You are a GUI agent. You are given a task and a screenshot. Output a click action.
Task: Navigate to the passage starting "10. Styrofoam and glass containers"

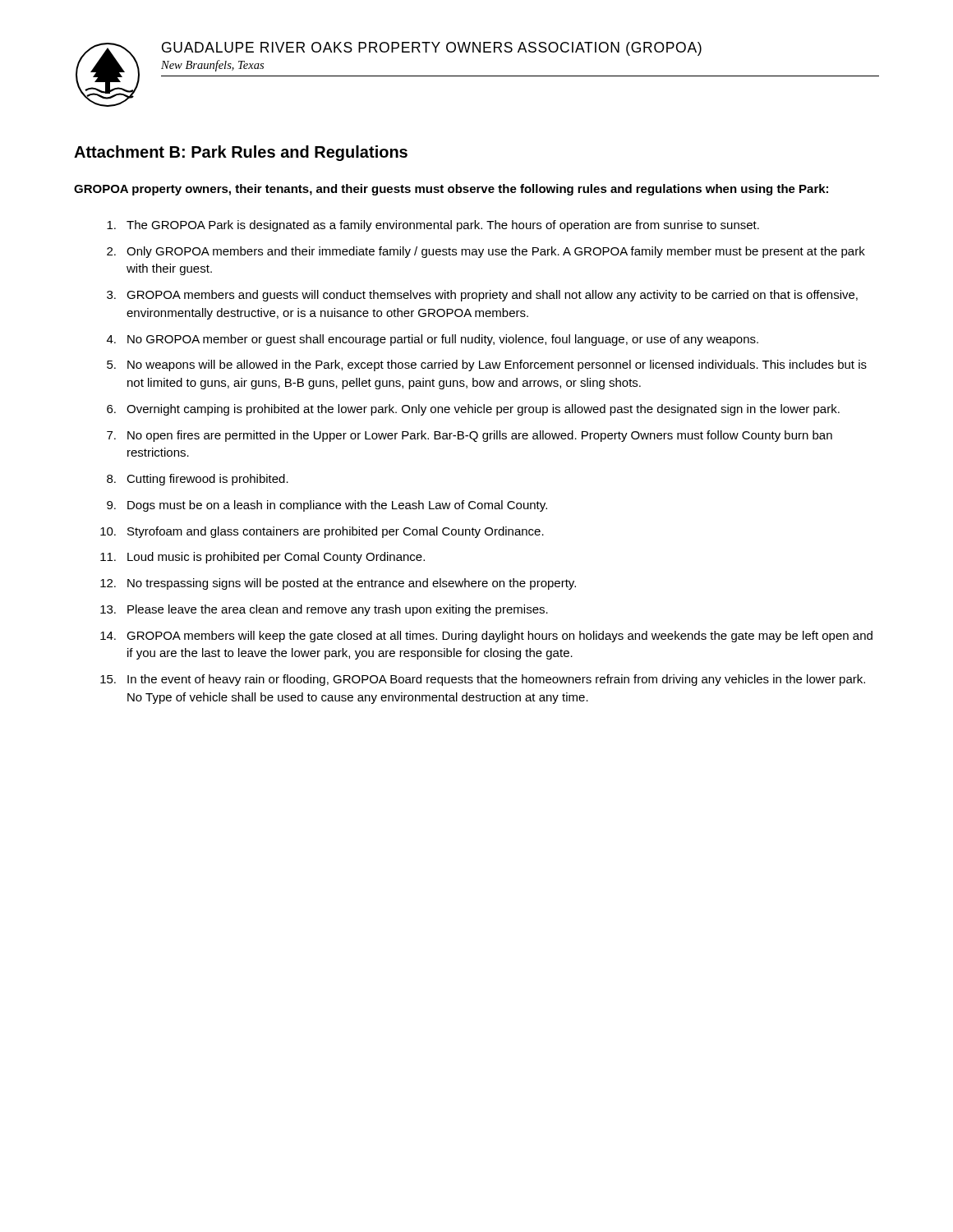(476, 531)
